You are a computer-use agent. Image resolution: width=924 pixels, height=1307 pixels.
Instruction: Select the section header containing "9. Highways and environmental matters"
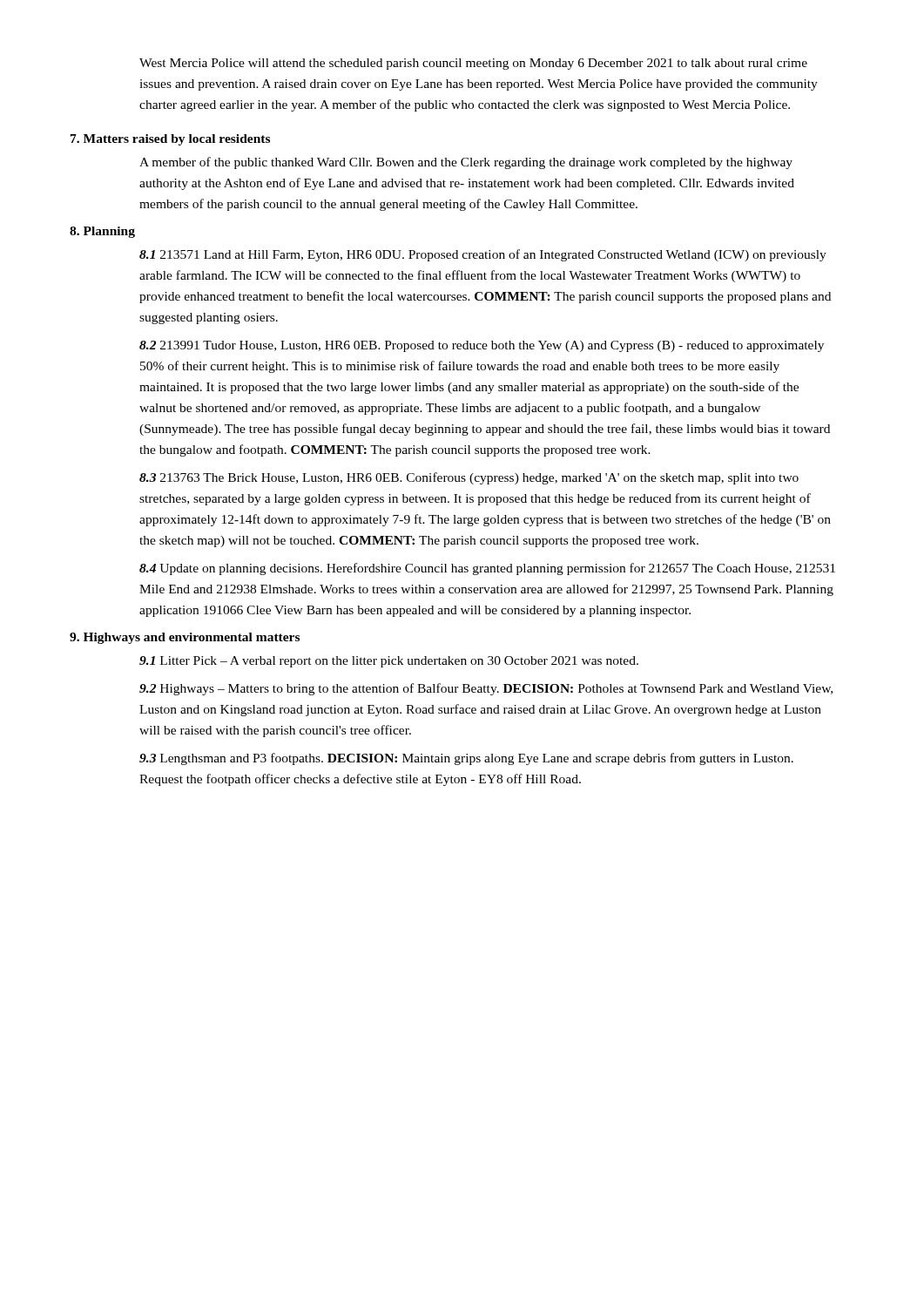(185, 637)
